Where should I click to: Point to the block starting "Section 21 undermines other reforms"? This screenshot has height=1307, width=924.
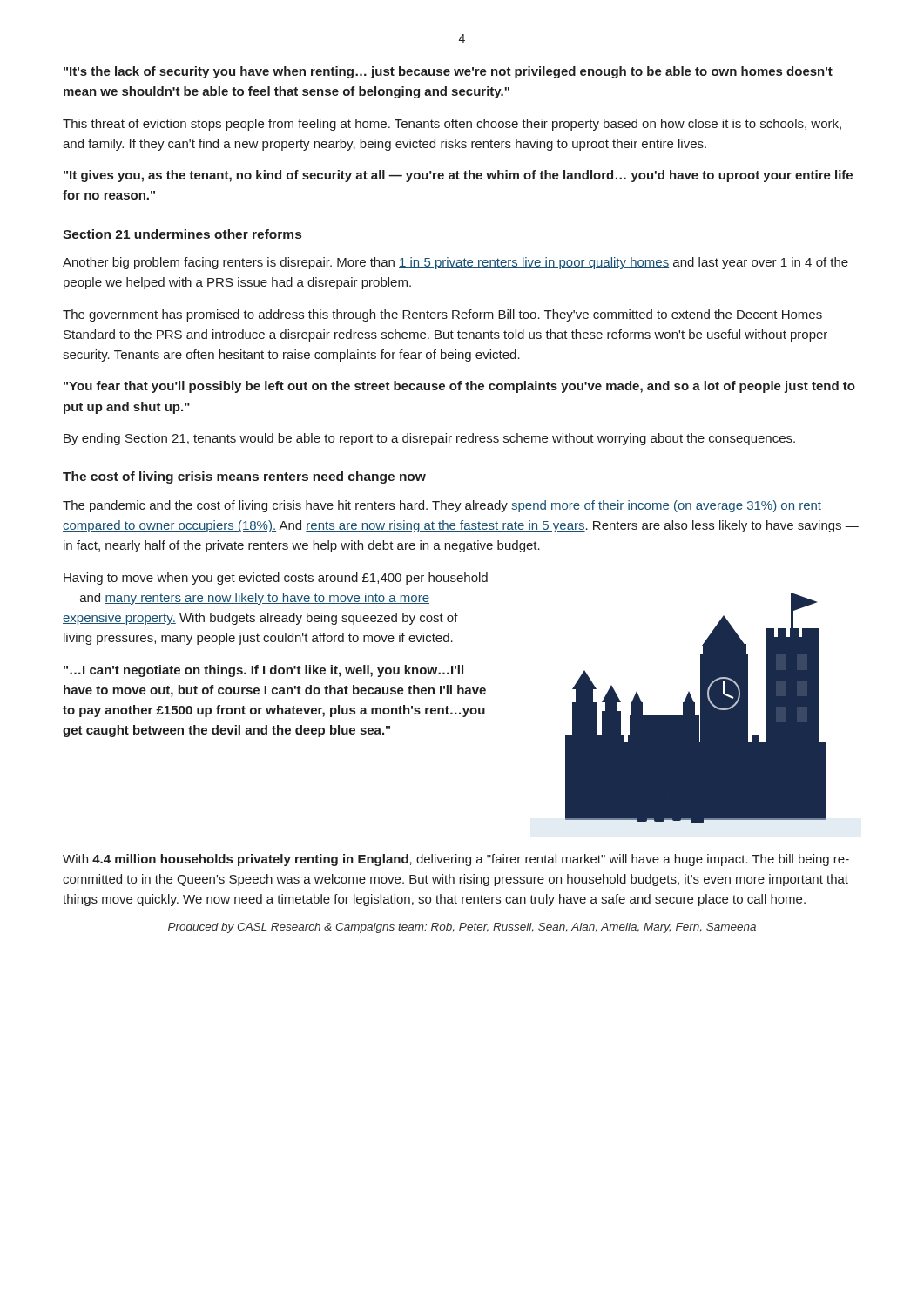[x=182, y=233]
